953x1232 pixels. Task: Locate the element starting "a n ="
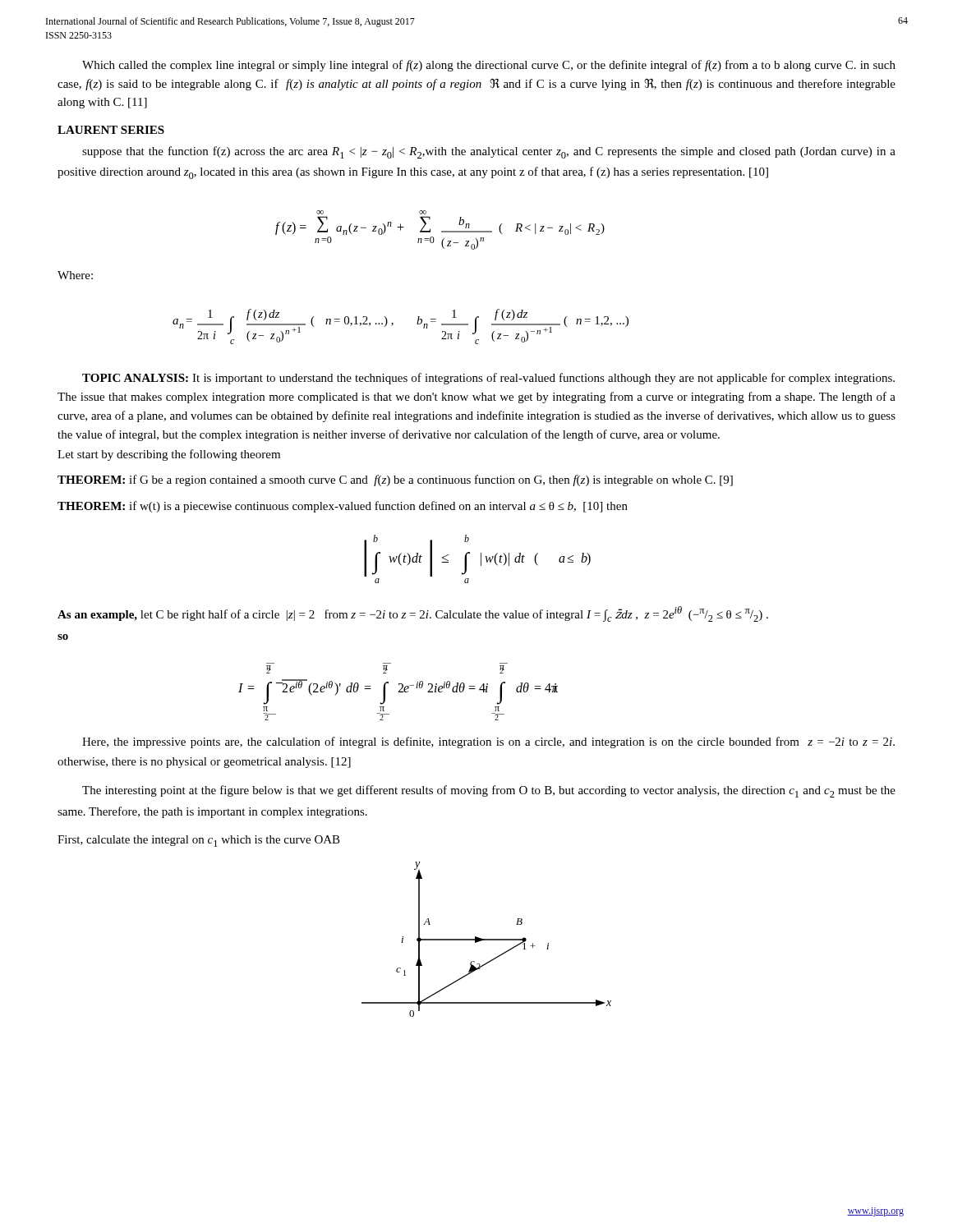[476, 322]
